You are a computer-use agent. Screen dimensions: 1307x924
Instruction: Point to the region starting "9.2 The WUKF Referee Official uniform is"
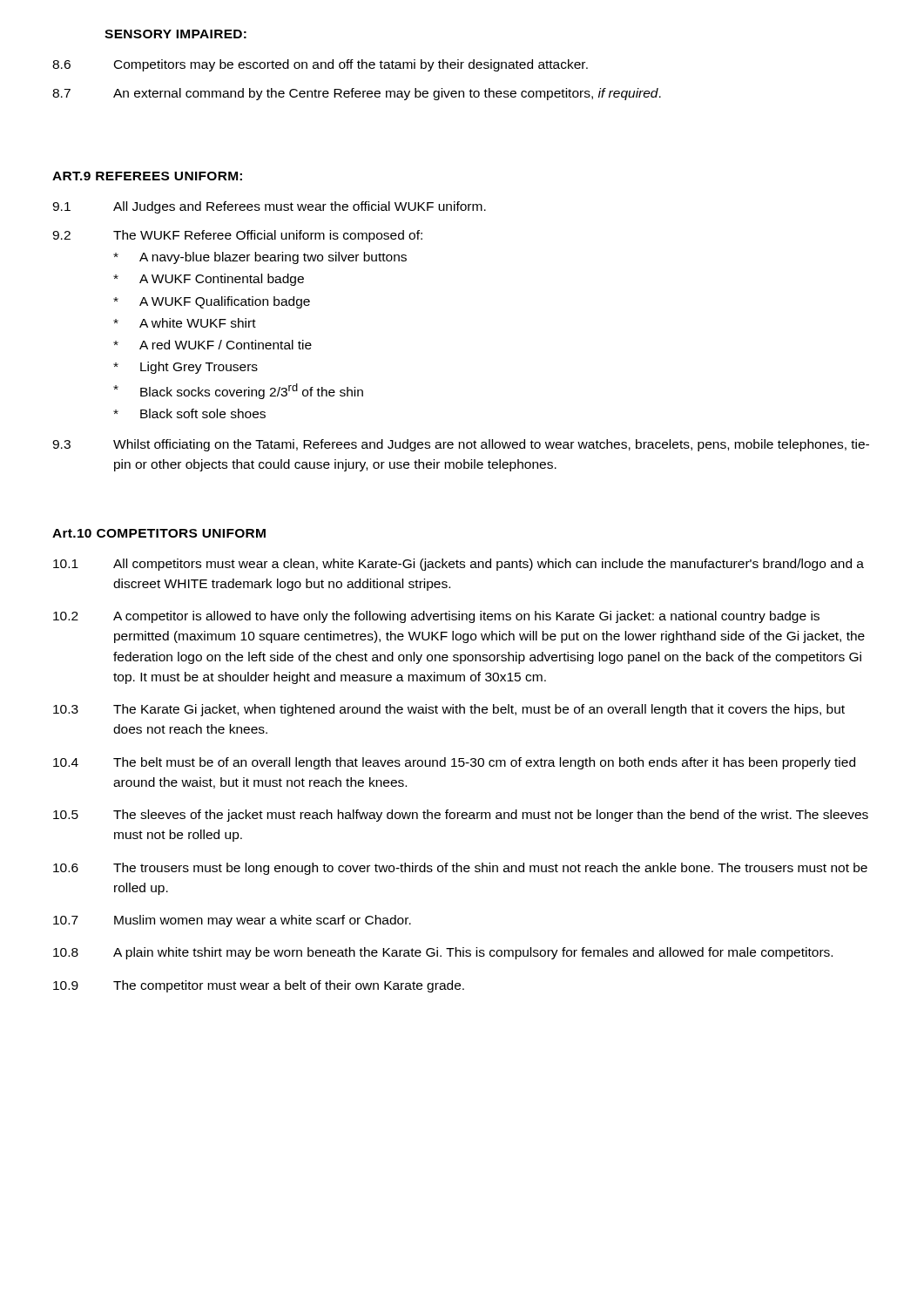237,236
